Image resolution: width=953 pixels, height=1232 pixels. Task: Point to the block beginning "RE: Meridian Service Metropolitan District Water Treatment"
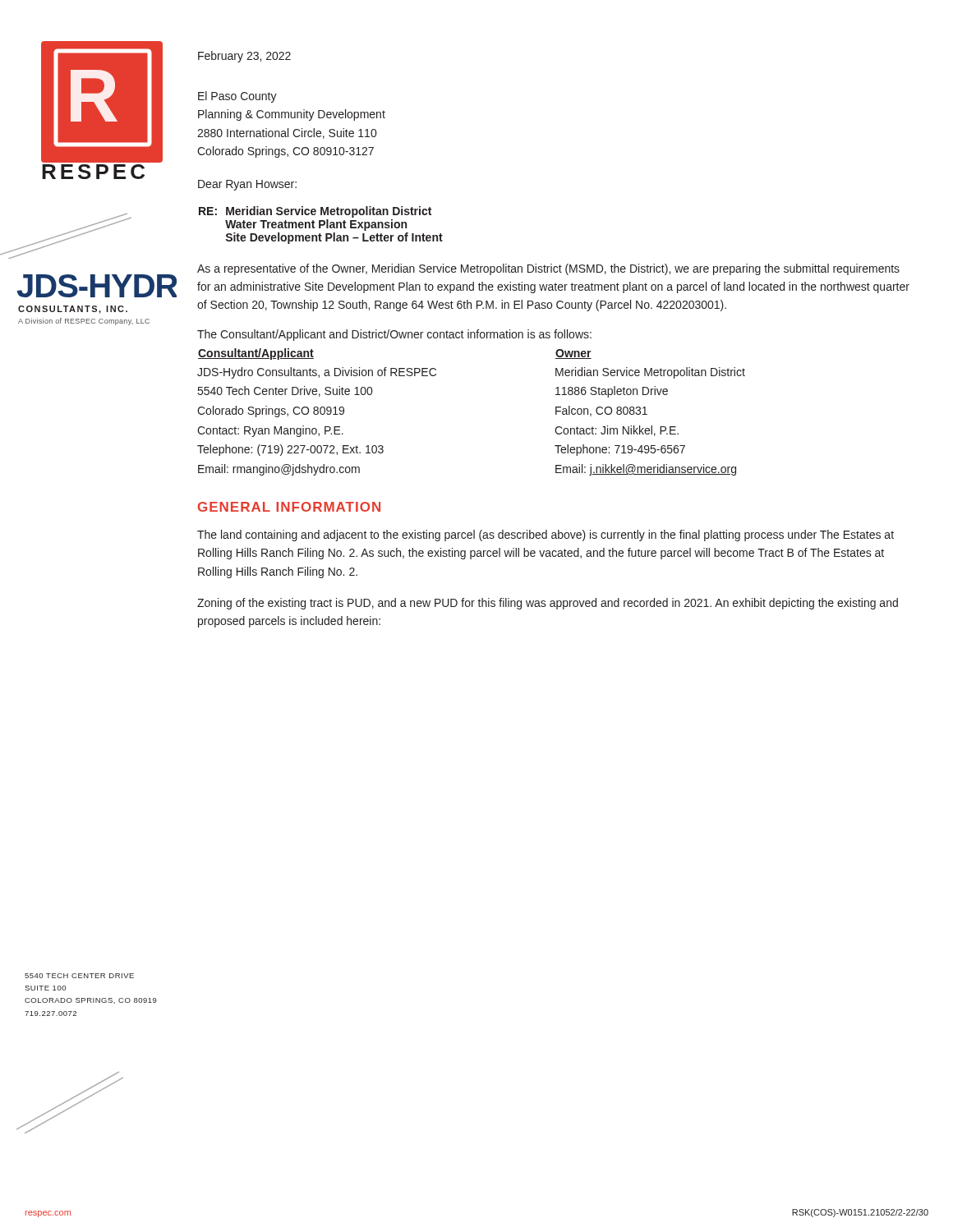click(x=320, y=224)
